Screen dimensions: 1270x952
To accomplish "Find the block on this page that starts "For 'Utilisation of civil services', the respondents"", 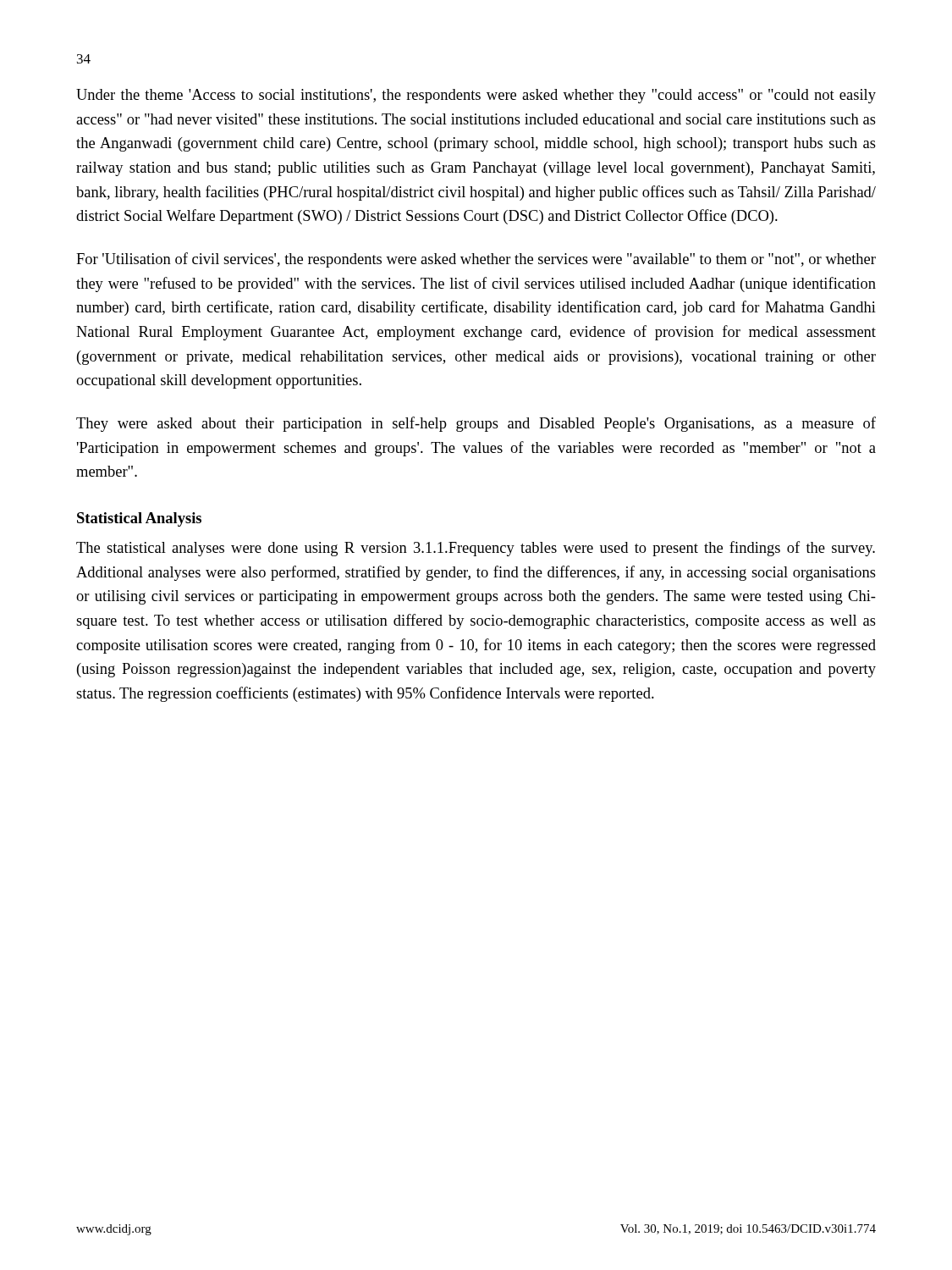I will [476, 320].
